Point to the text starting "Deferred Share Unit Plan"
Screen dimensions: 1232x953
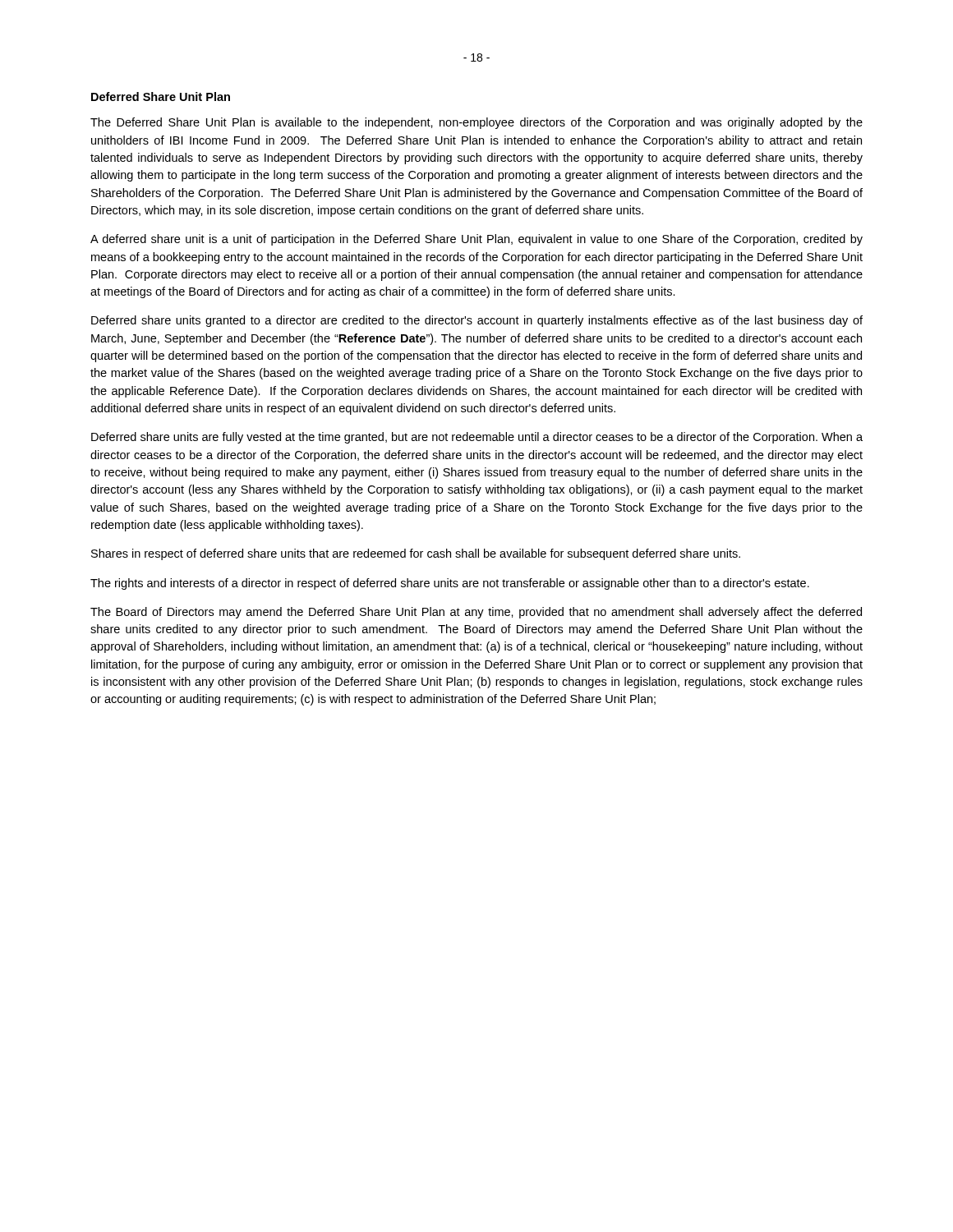(161, 97)
